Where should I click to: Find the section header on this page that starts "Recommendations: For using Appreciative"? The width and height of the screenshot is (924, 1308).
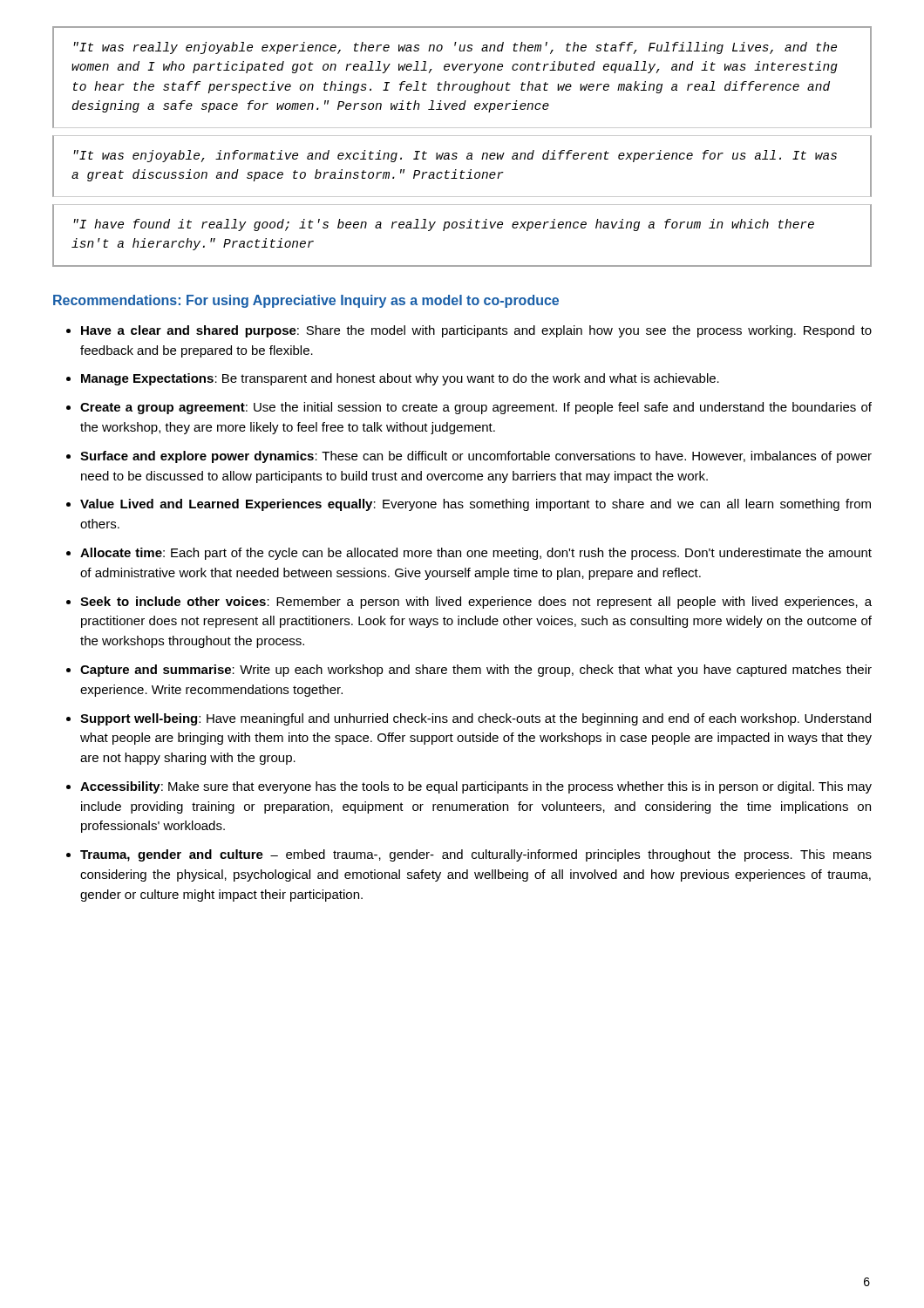[x=306, y=300]
